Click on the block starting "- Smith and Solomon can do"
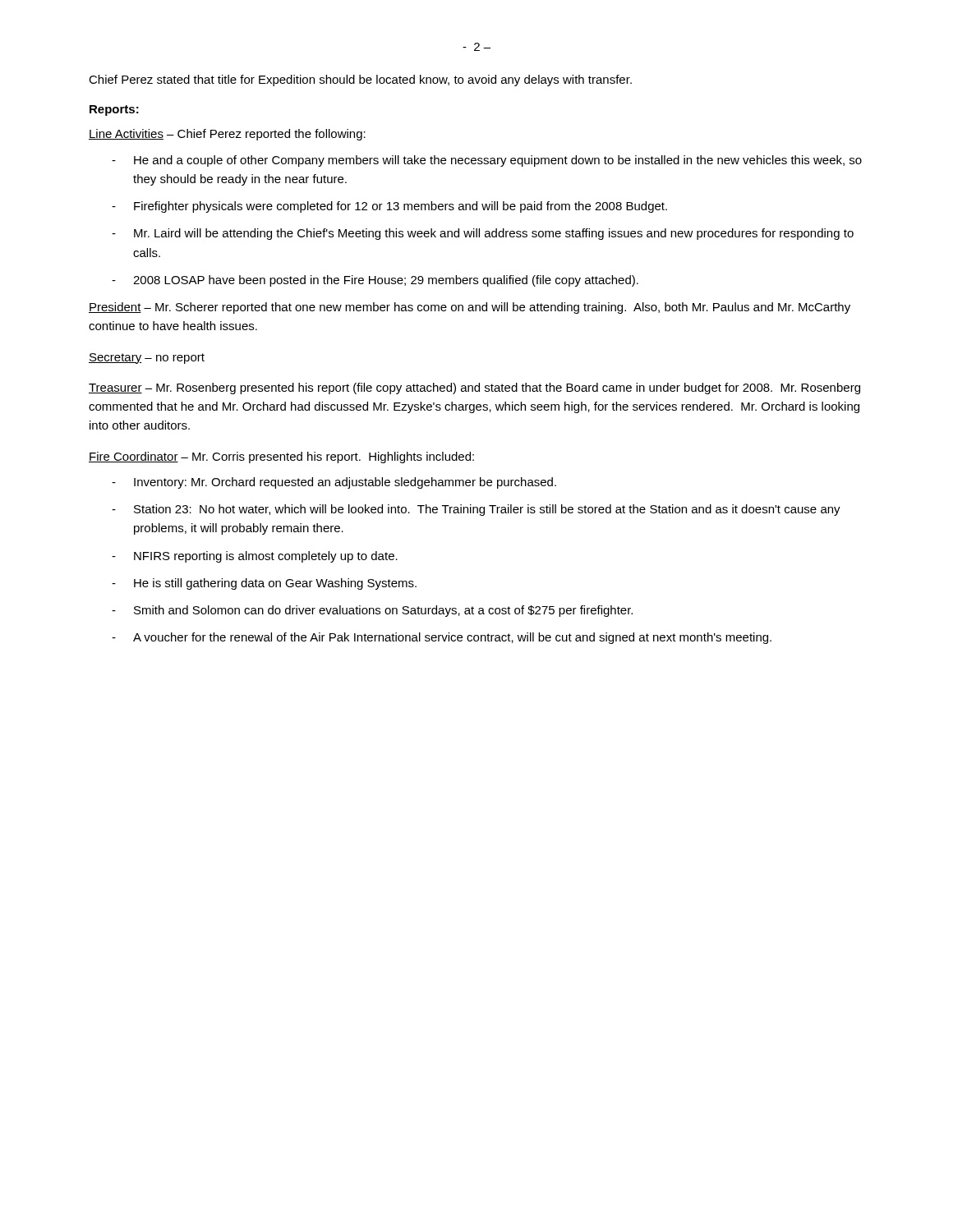The image size is (953, 1232). pyautogui.click(x=488, y=610)
